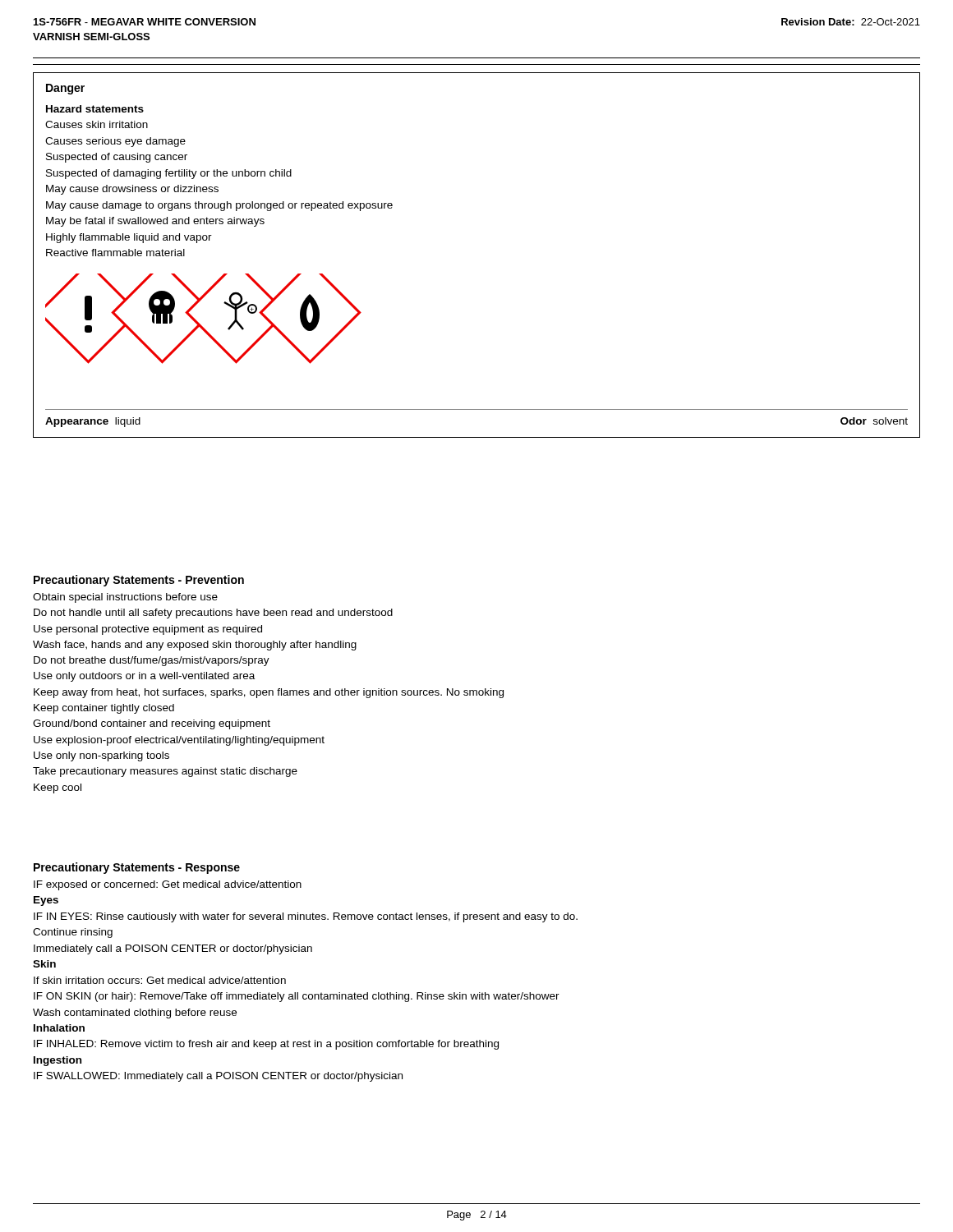Click on the section header with the text "Precautionary Statements - Prevention"
Image resolution: width=953 pixels, height=1232 pixels.
coord(139,580)
